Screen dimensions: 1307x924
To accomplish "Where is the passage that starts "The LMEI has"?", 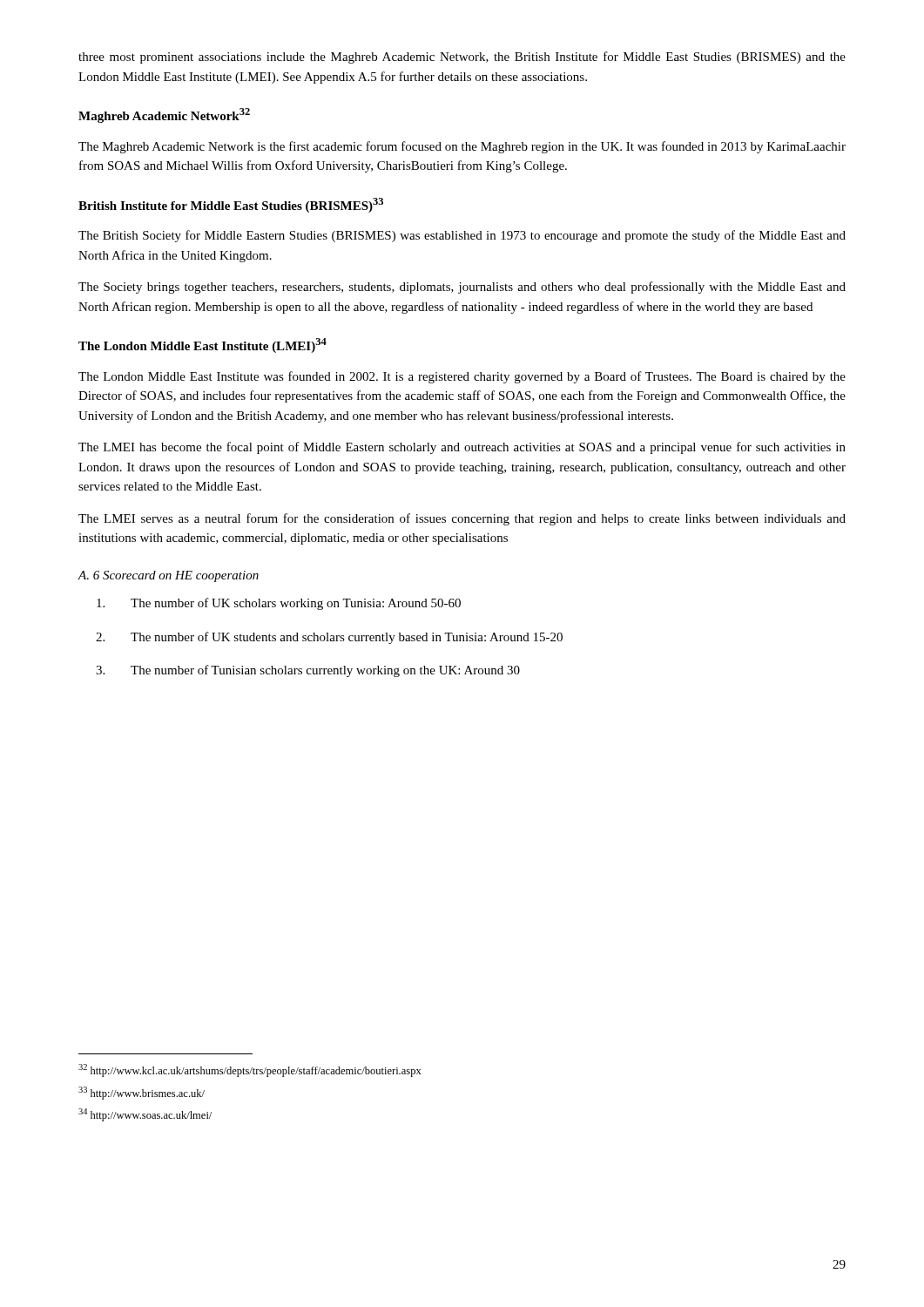I will point(462,467).
